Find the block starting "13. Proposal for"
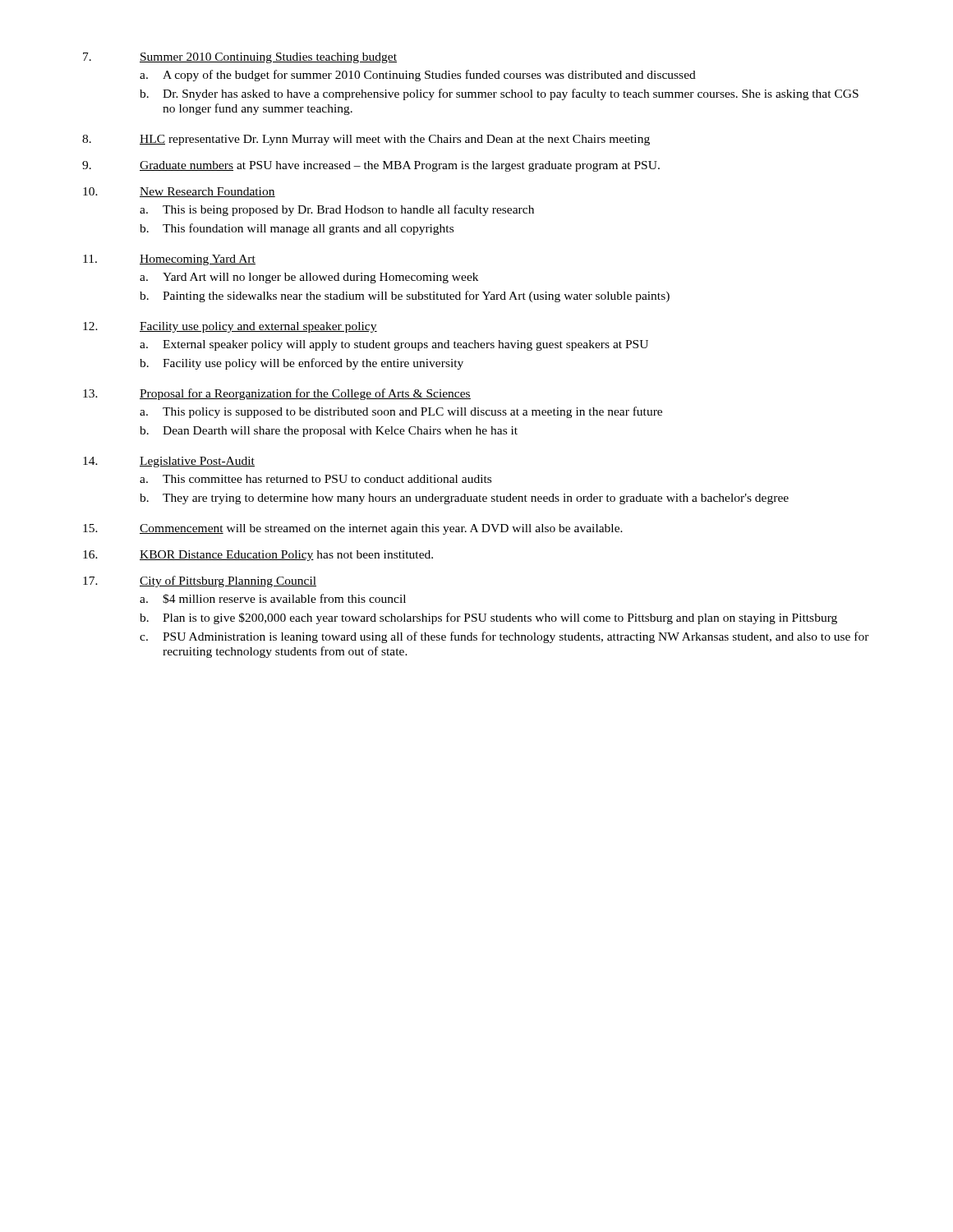Screen dimensions: 1232x953 click(476, 414)
